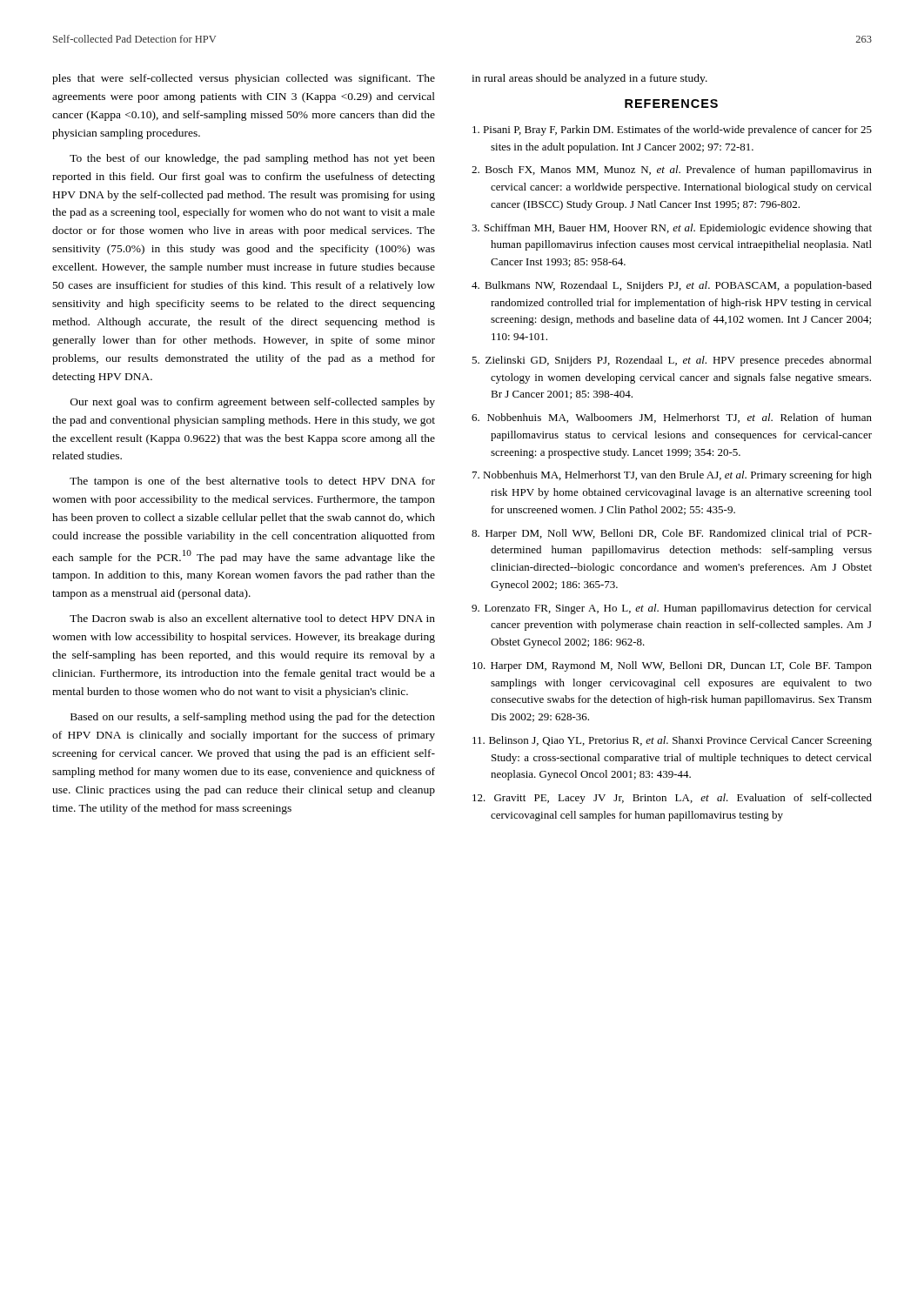Locate the block of text that opens with "in rural areas should be analyzed in a"

tap(672, 79)
